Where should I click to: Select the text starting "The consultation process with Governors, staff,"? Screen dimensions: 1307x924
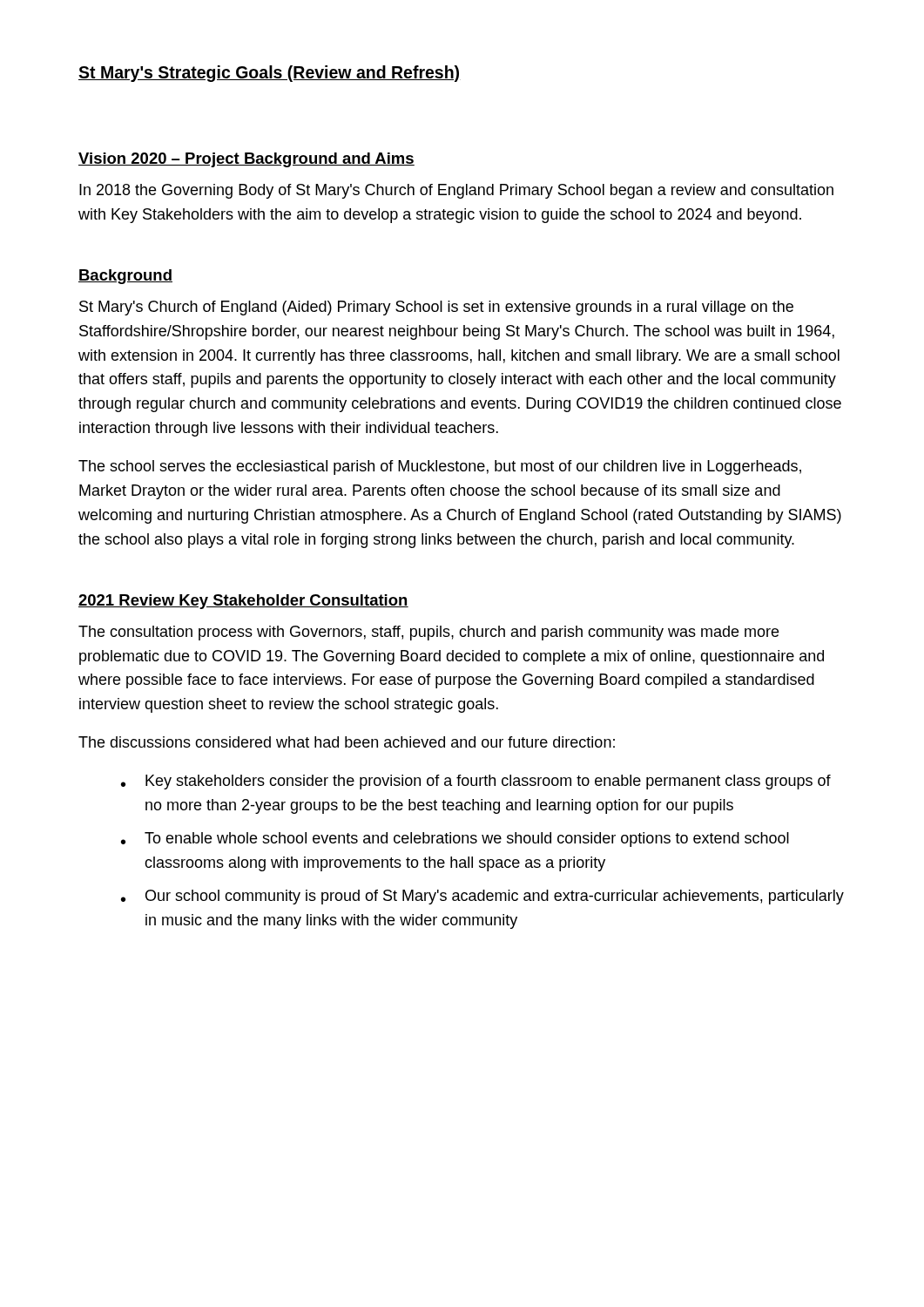click(452, 668)
